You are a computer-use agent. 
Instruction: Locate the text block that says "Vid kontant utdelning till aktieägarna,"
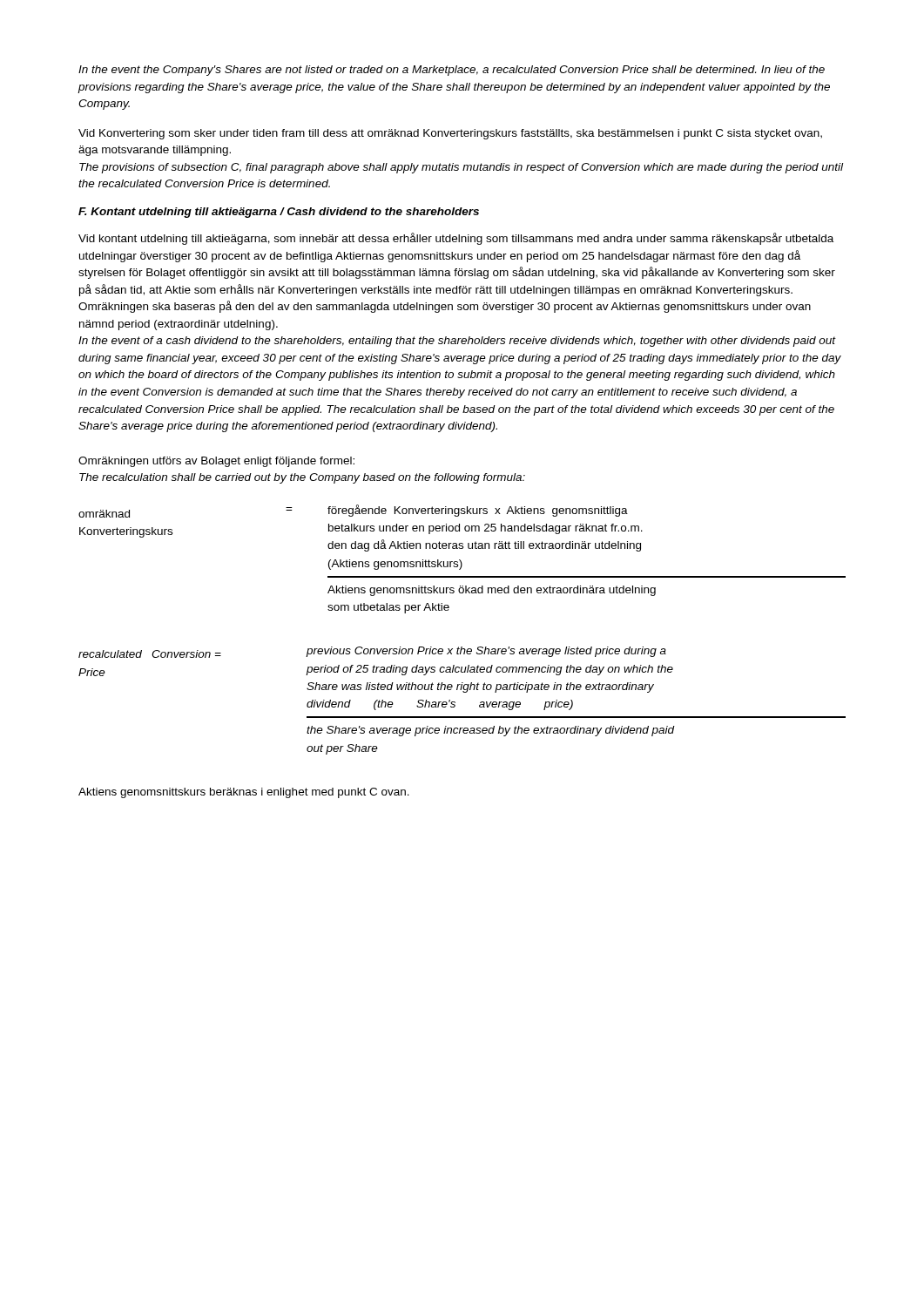pyautogui.click(x=460, y=332)
